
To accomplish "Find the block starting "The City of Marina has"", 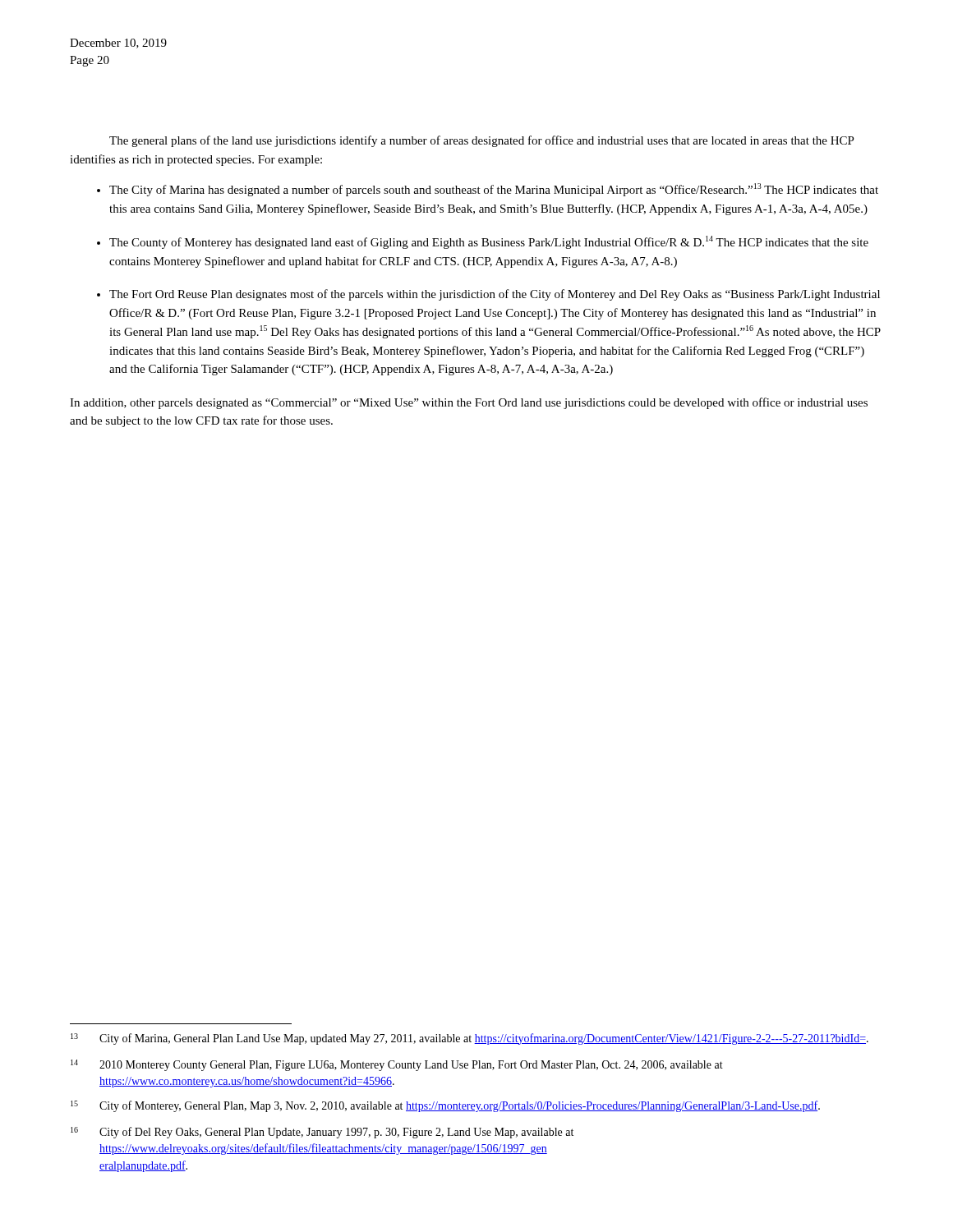I will (x=494, y=198).
